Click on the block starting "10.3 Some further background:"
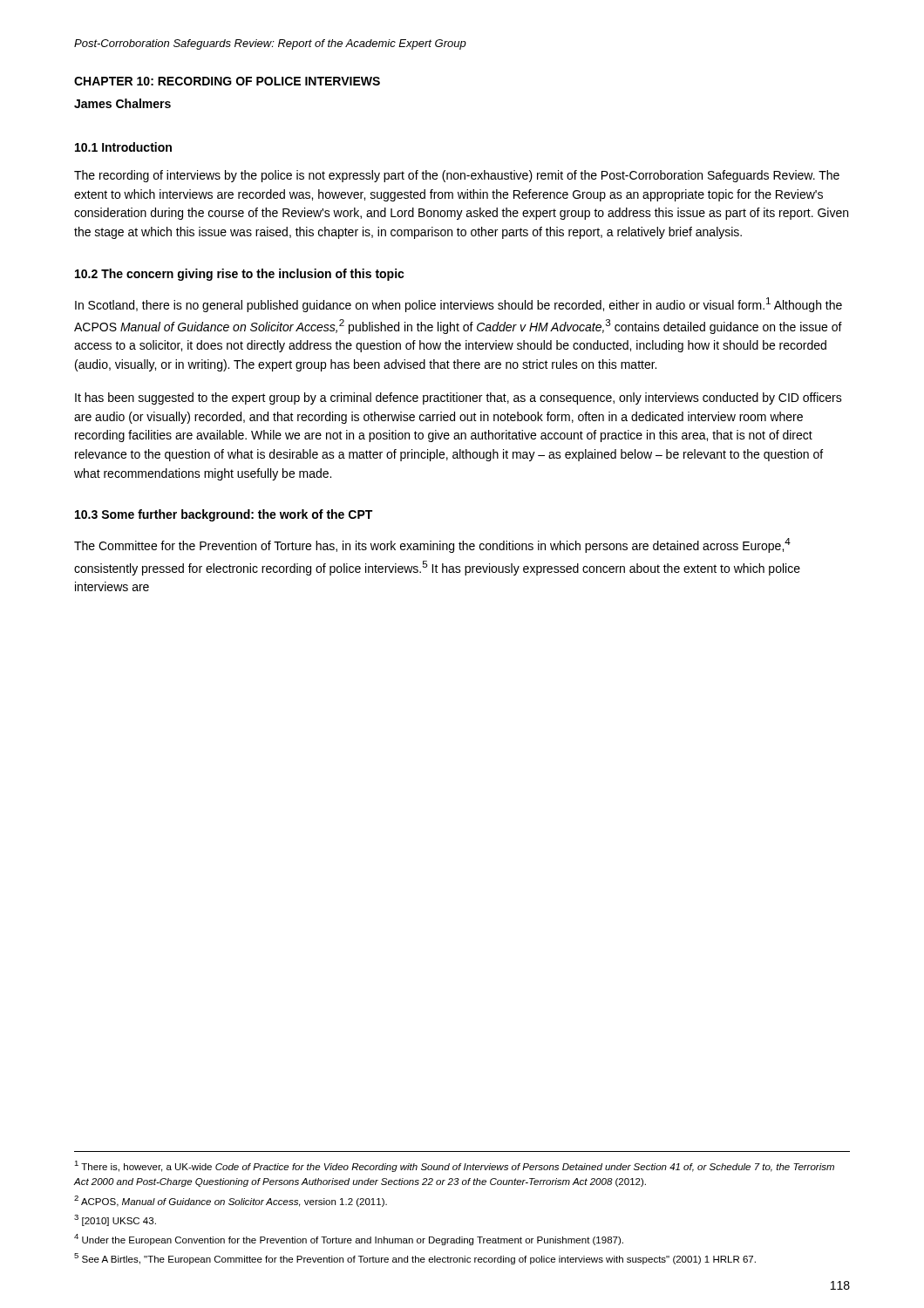 coord(224,515)
